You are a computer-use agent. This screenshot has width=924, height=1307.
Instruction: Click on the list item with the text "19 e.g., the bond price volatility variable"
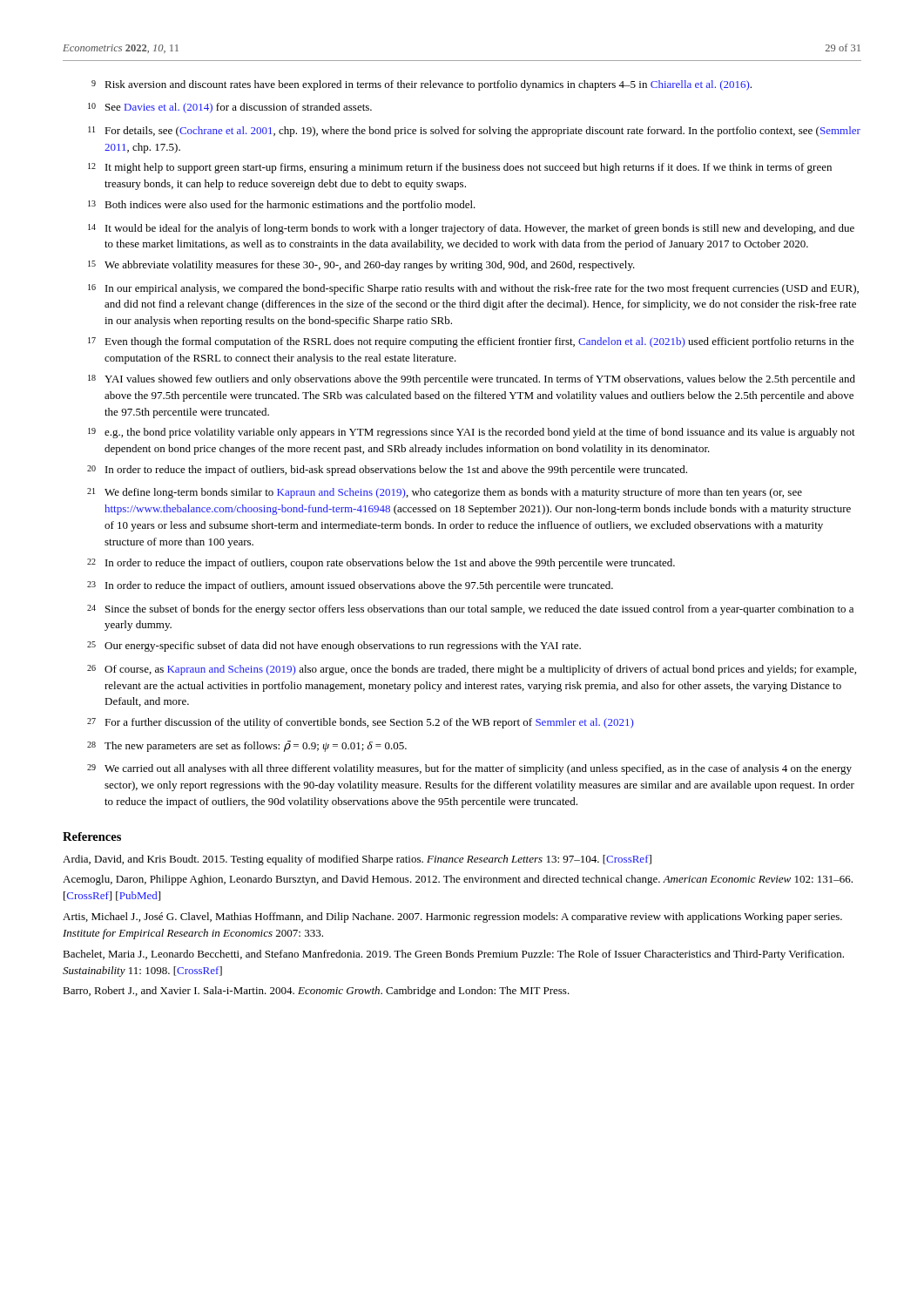[462, 441]
